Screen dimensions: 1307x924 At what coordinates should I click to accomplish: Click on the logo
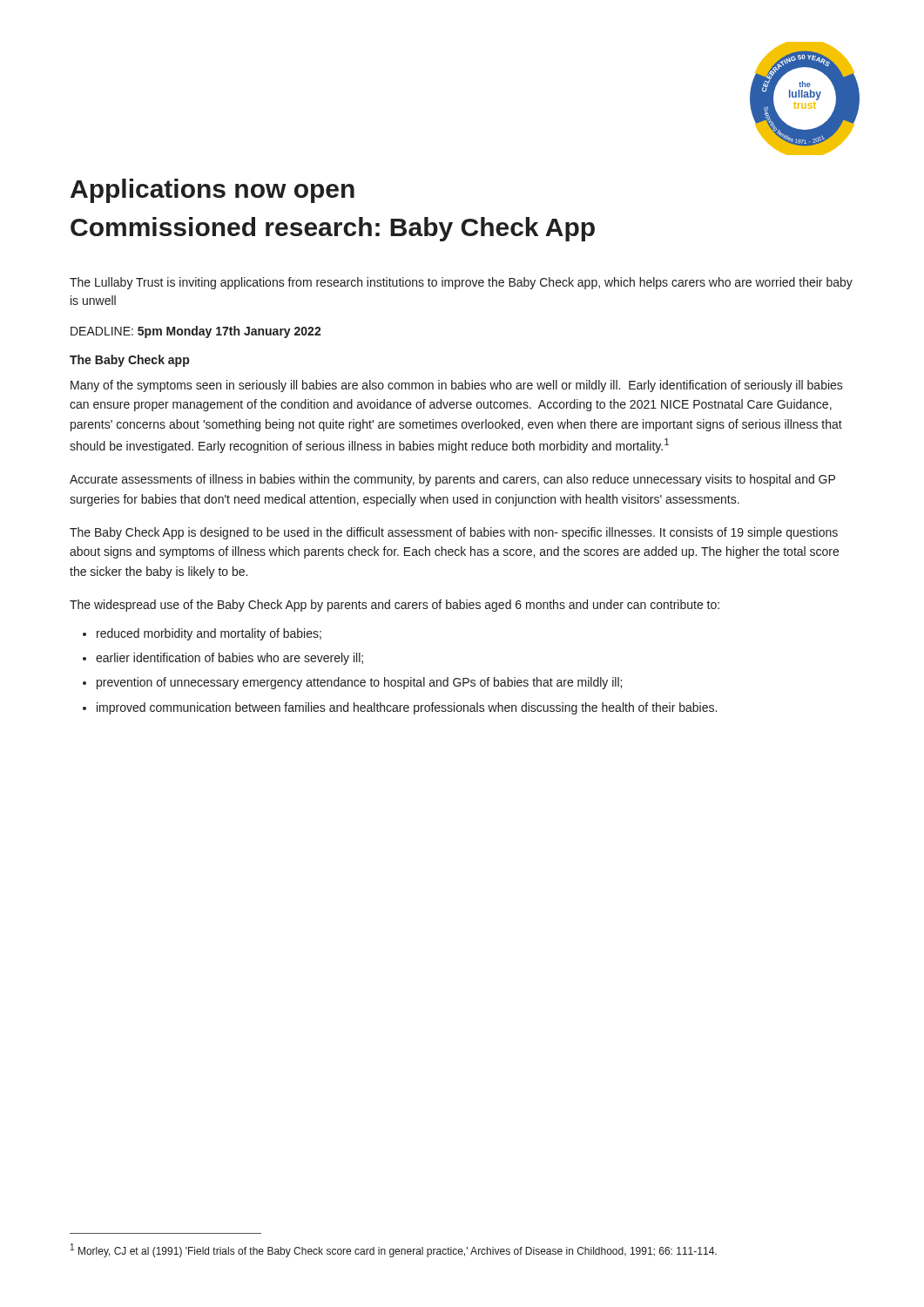click(x=805, y=100)
